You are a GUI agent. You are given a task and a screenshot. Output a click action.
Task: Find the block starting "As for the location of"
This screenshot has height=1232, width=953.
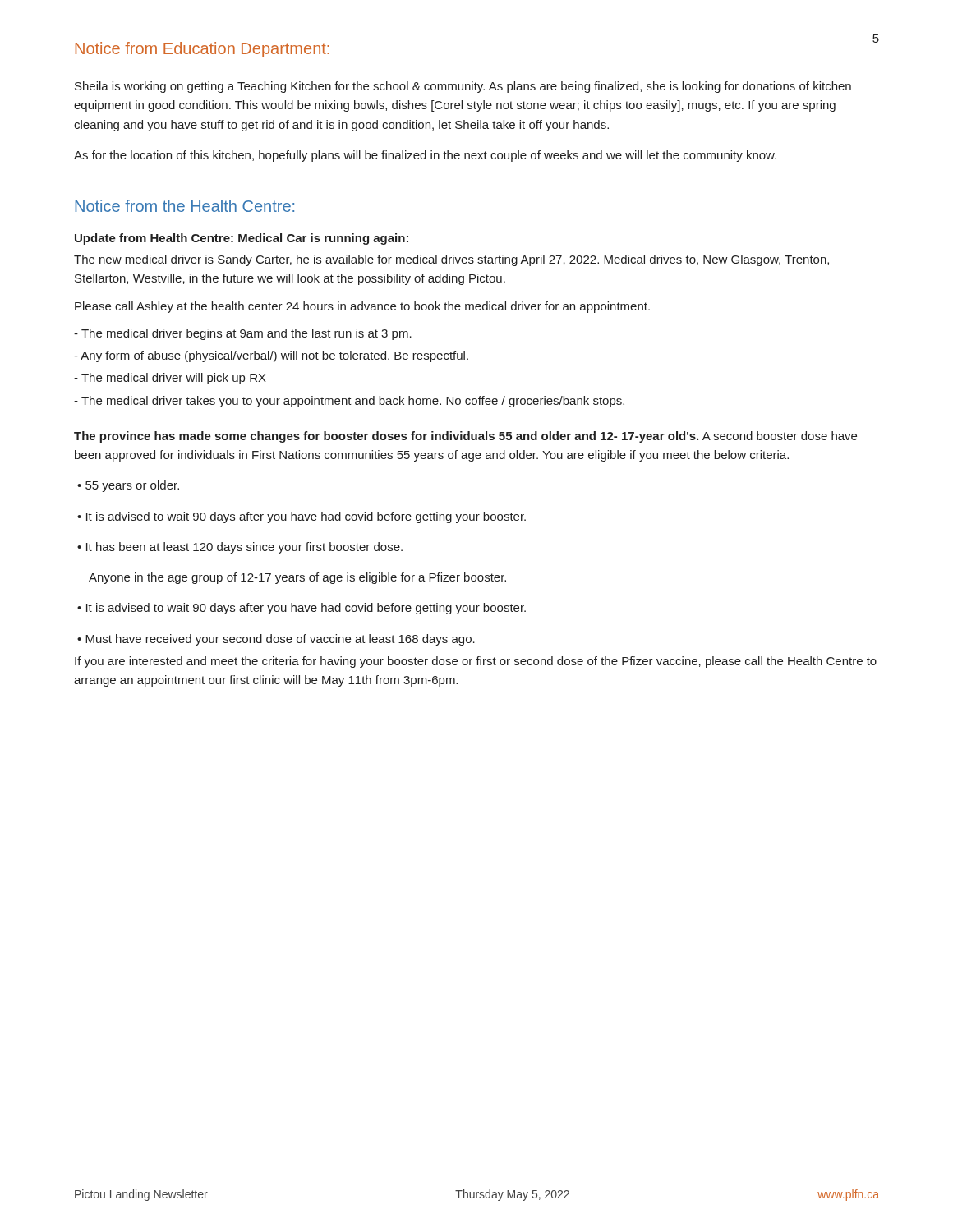click(x=426, y=155)
